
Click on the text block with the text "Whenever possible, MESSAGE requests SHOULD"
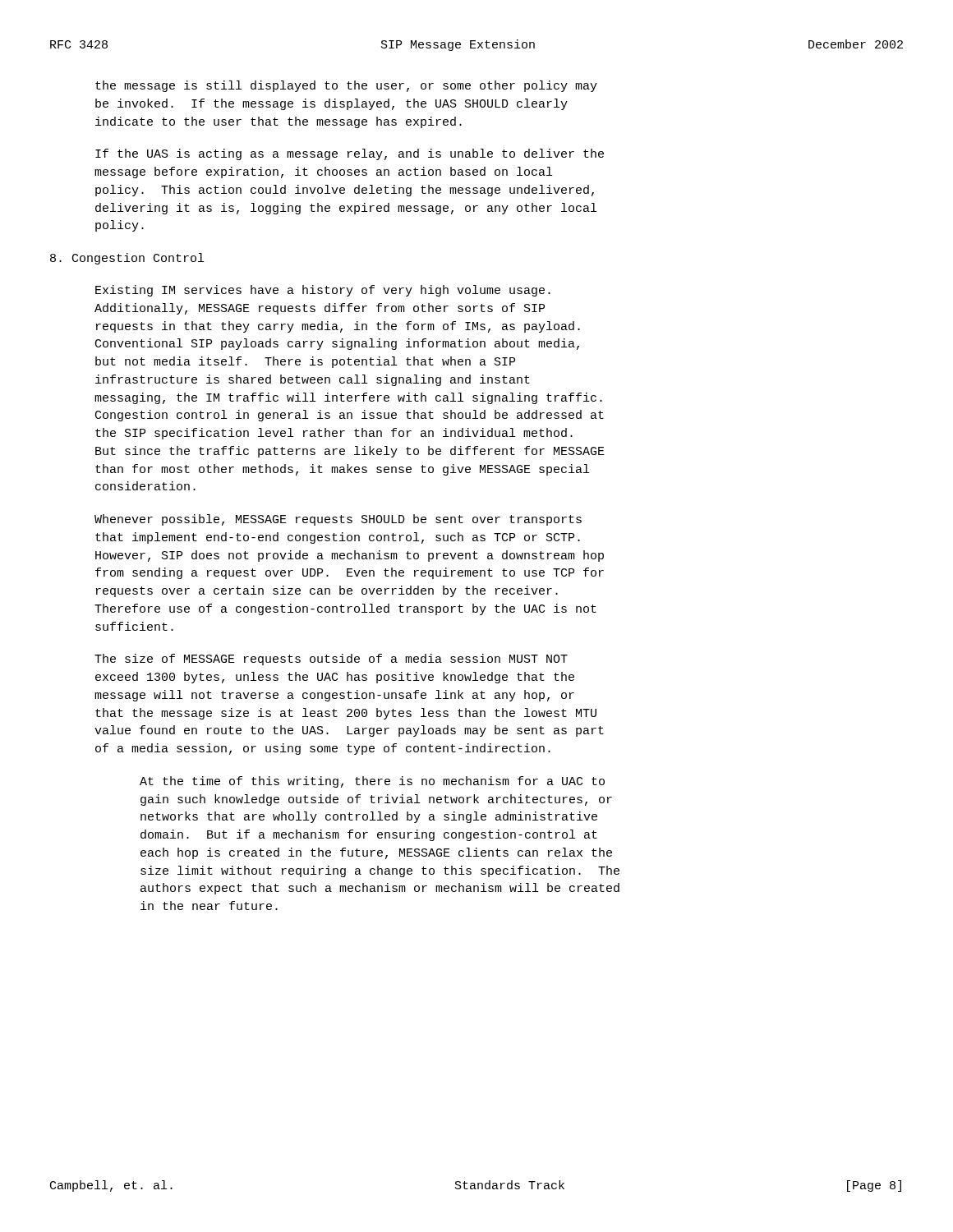coord(350,574)
